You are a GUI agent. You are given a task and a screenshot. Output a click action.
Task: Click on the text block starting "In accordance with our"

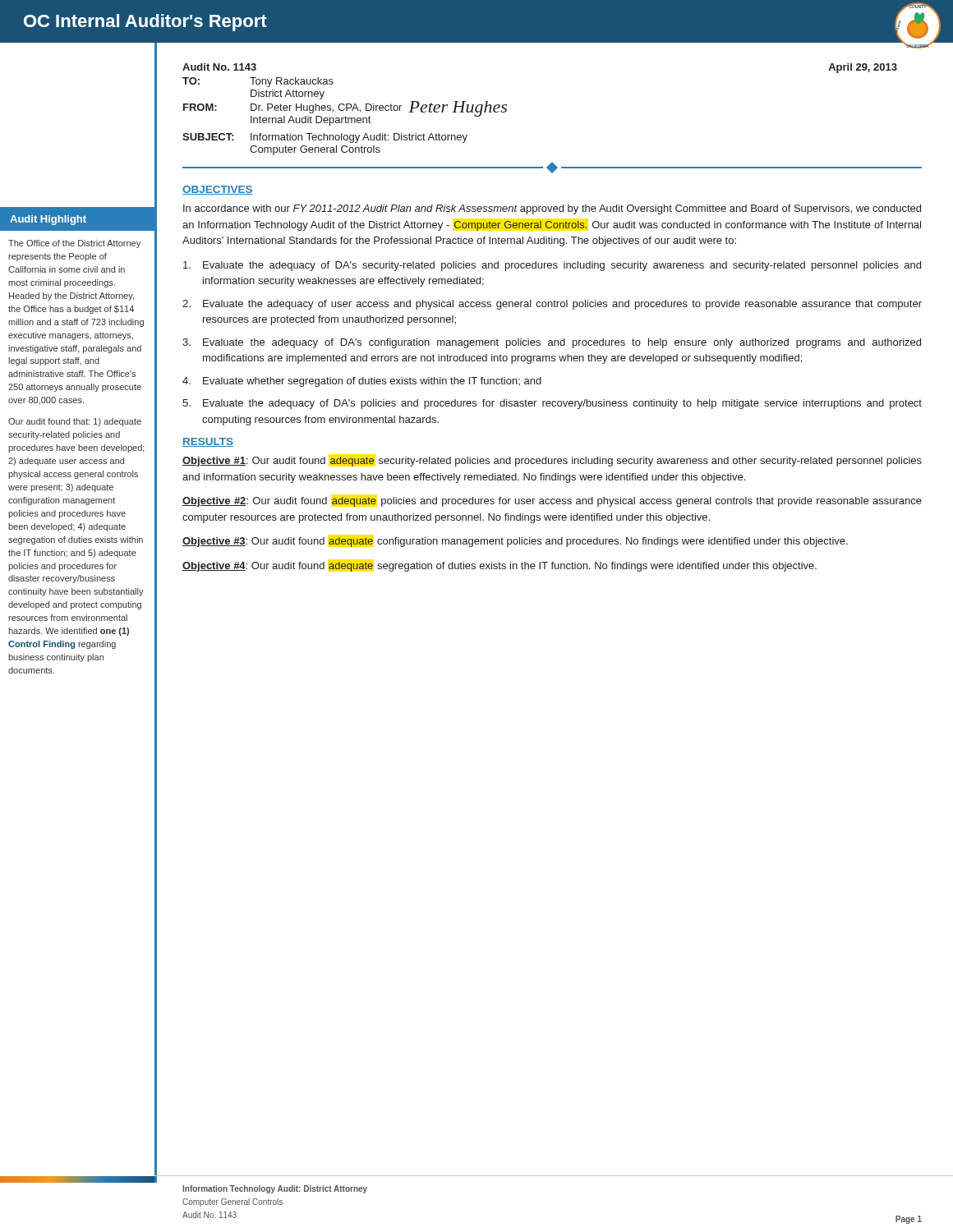552,224
